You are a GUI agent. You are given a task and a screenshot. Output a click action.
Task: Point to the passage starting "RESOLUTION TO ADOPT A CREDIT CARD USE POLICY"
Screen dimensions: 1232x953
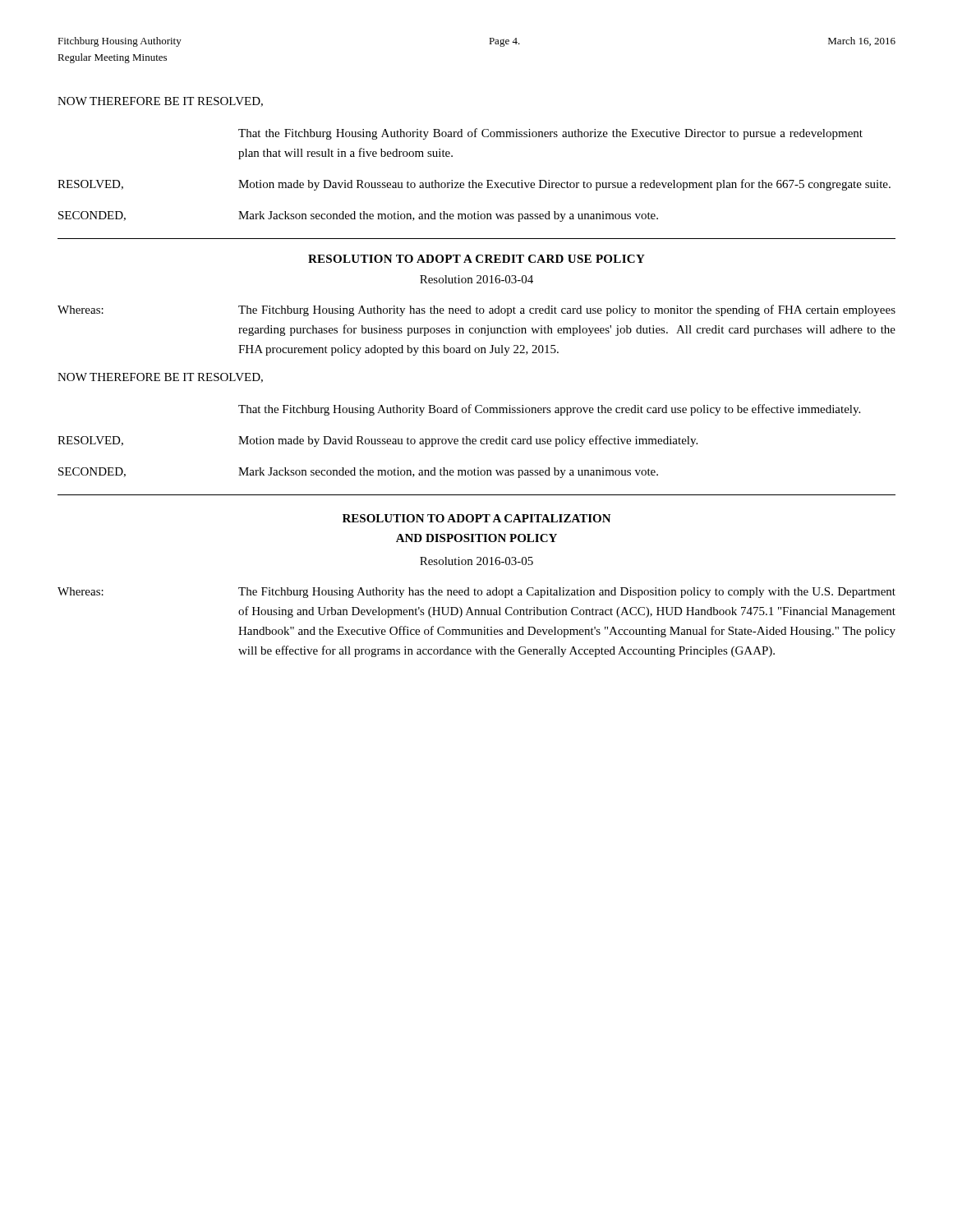tap(476, 259)
